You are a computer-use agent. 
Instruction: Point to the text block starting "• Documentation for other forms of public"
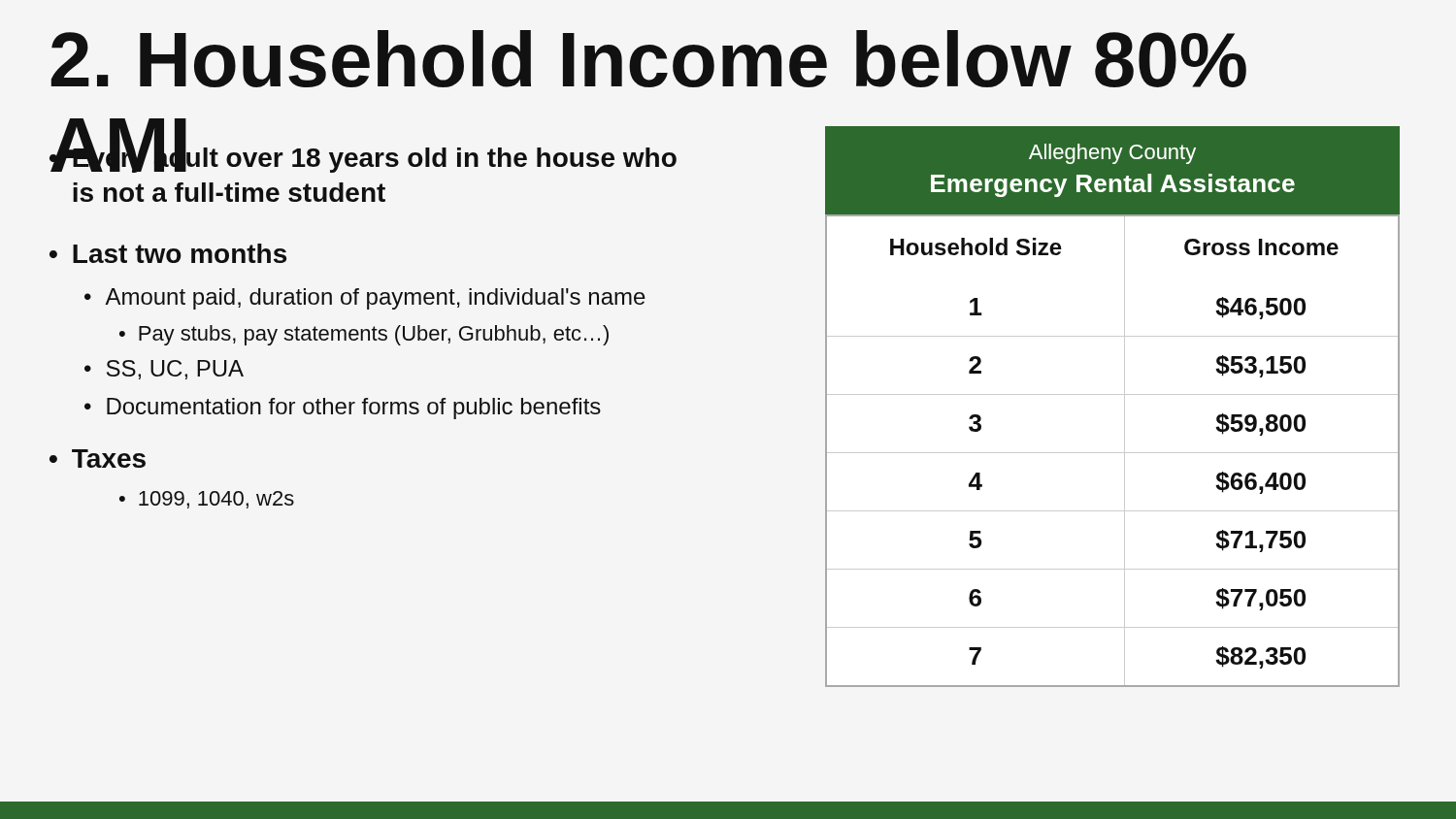(x=342, y=406)
